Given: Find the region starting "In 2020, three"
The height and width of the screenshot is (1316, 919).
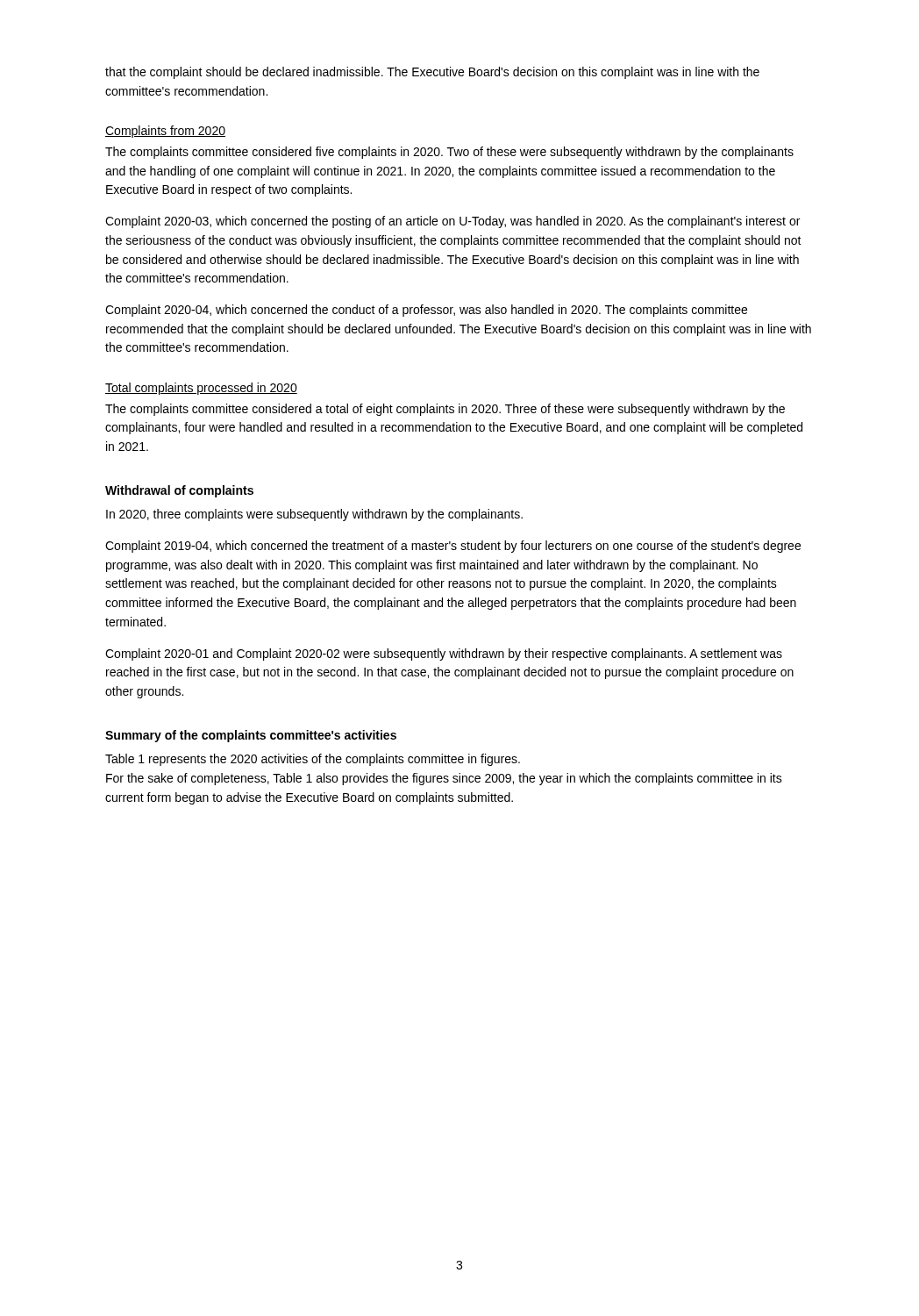Looking at the screenshot, I should [x=314, y=514].
